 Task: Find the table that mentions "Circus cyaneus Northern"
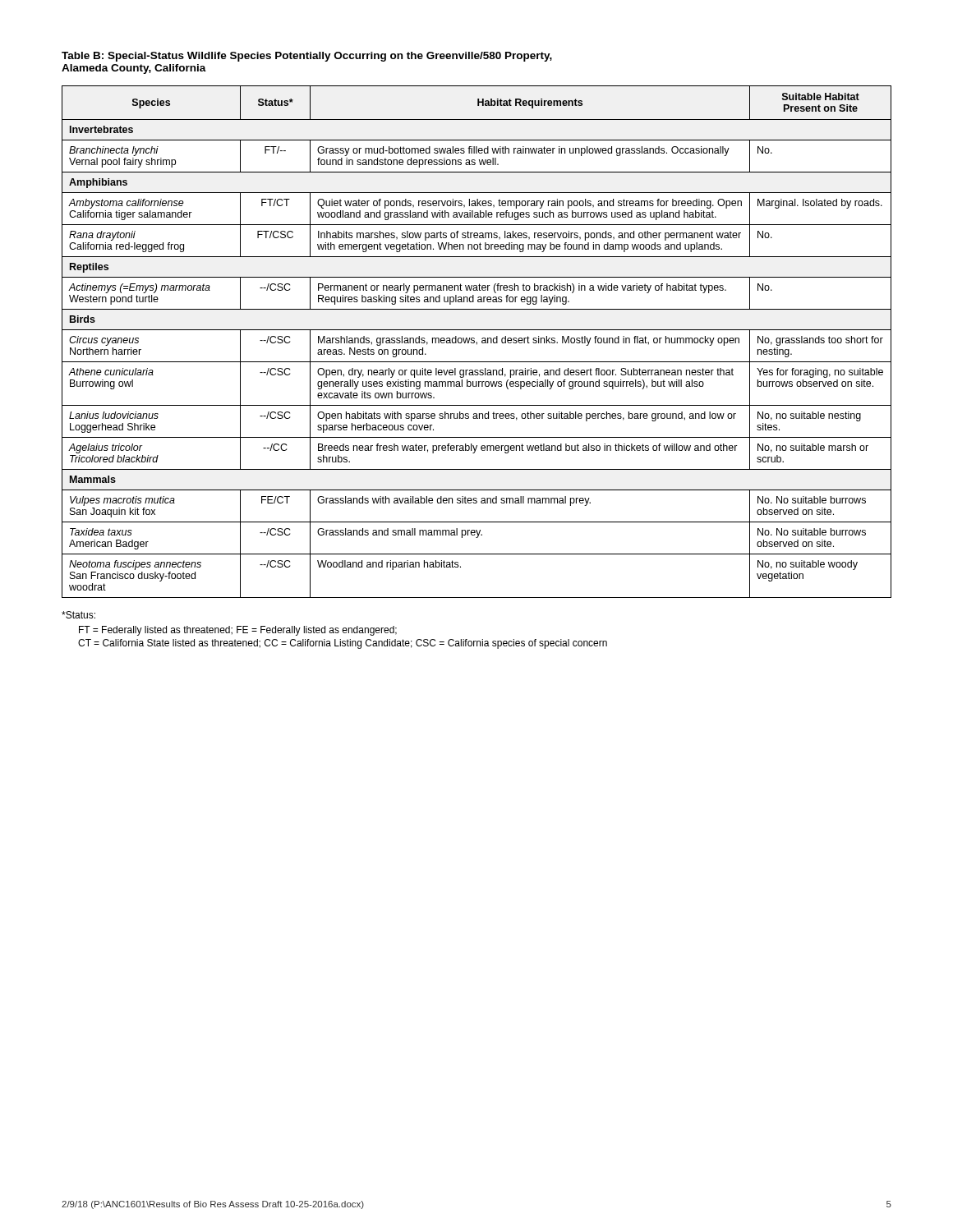[476, 342]
